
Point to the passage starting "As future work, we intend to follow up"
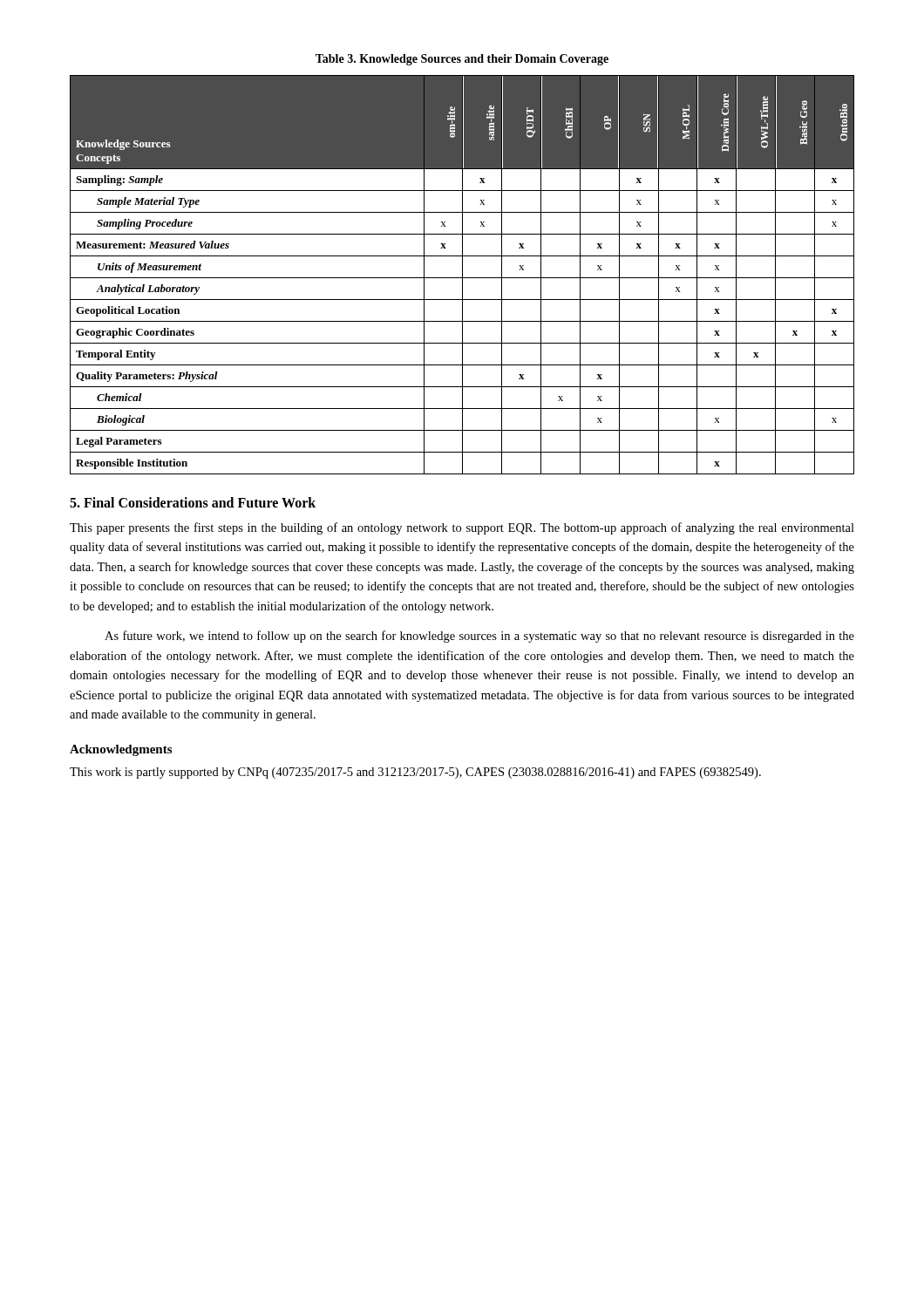pyautogui.click(x=462, y=675)
